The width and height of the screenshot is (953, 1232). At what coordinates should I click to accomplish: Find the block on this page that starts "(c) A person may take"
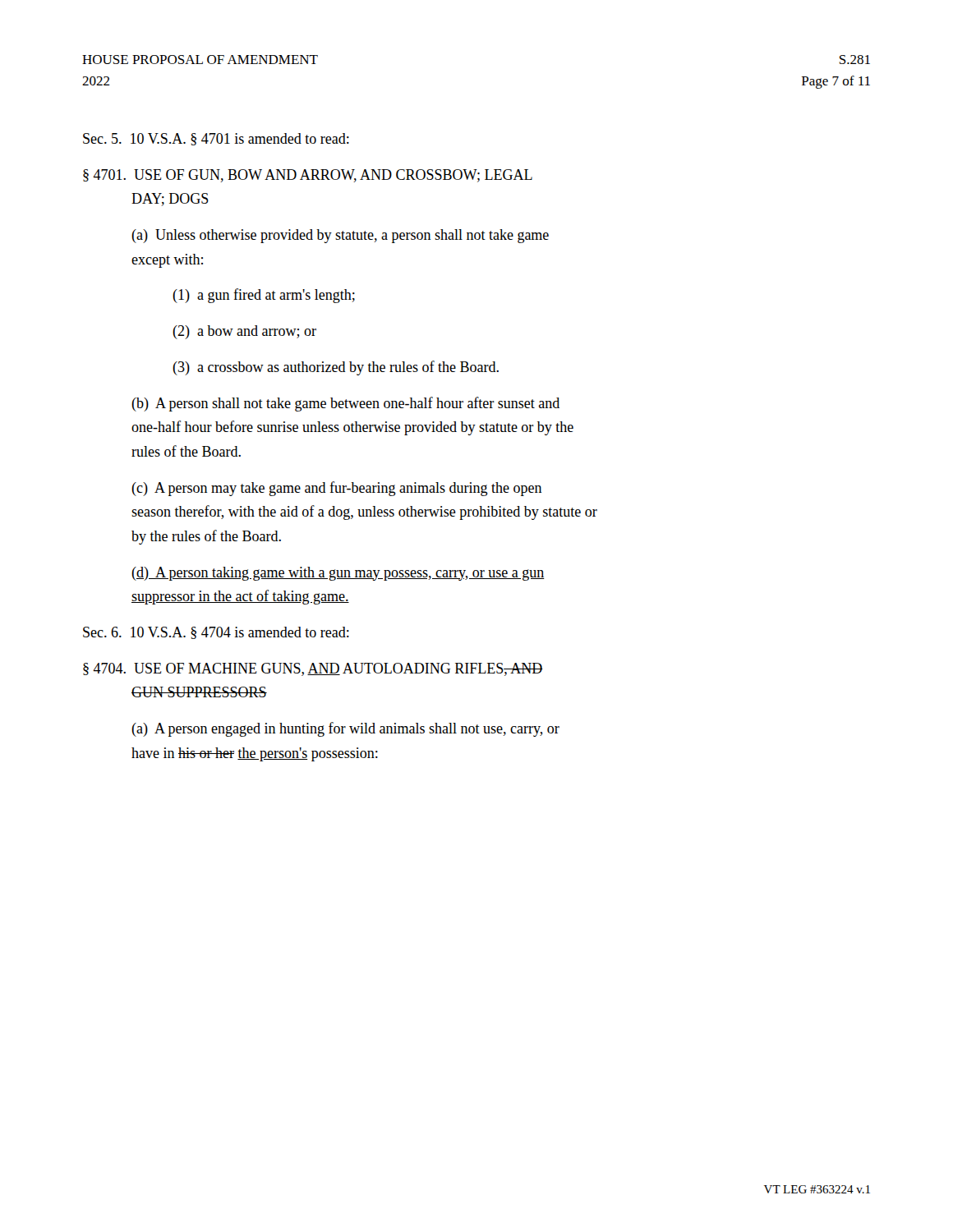pos(364,512)
